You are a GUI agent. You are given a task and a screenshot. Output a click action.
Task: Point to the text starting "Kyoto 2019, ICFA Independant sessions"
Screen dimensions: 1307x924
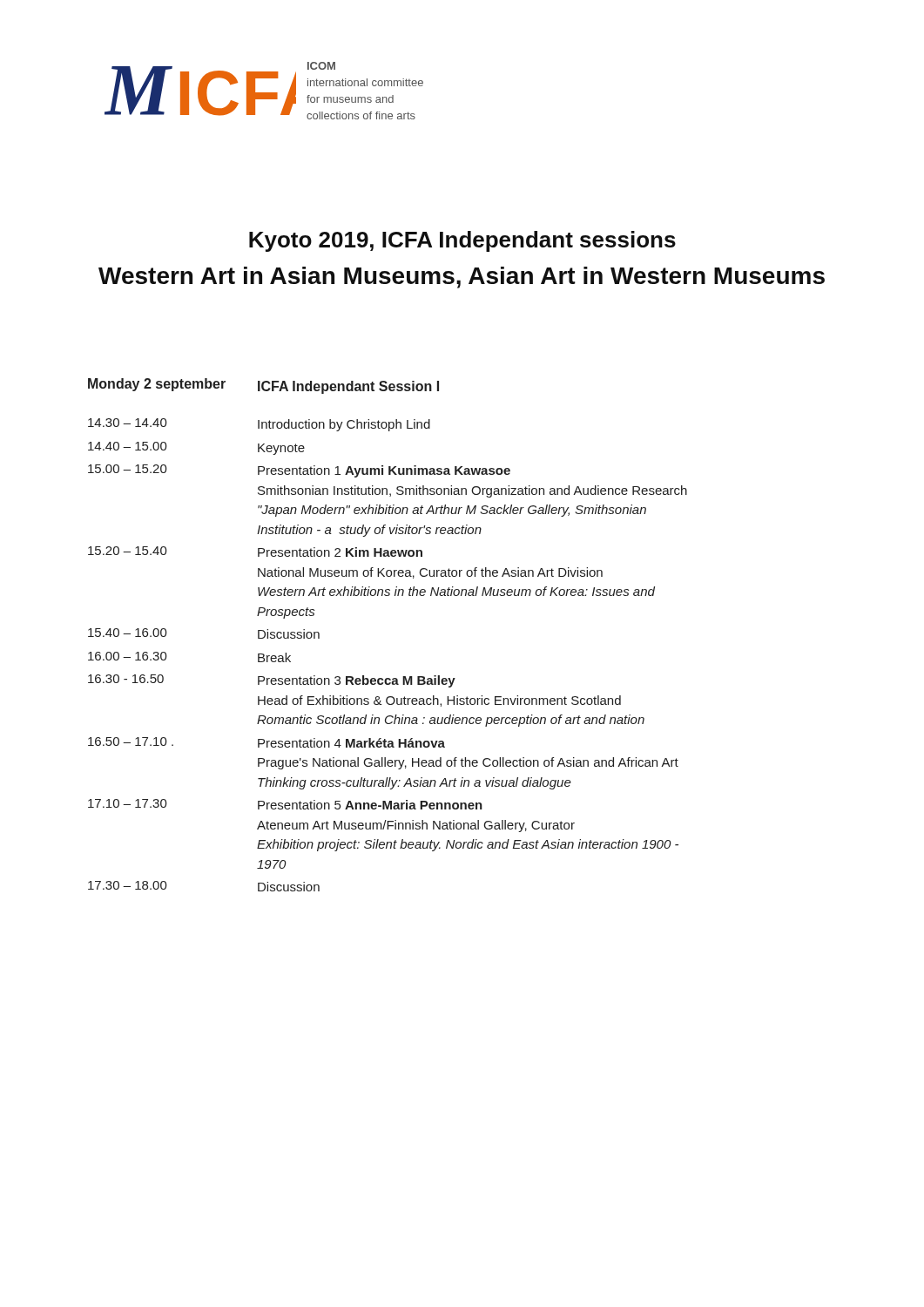click(x=462, y=240)
